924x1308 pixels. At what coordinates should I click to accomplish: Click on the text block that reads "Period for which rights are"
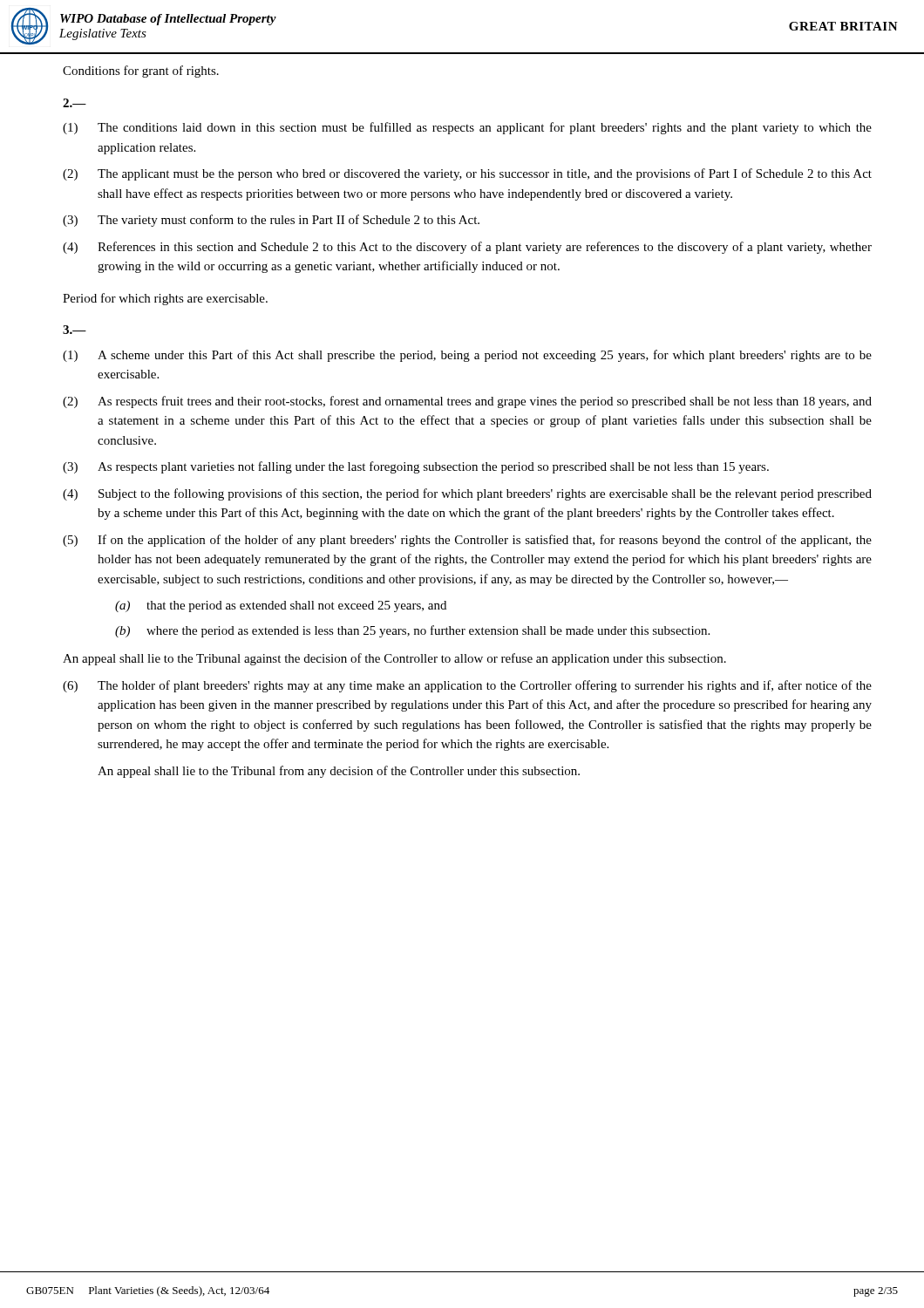click(x=165, y=298)
